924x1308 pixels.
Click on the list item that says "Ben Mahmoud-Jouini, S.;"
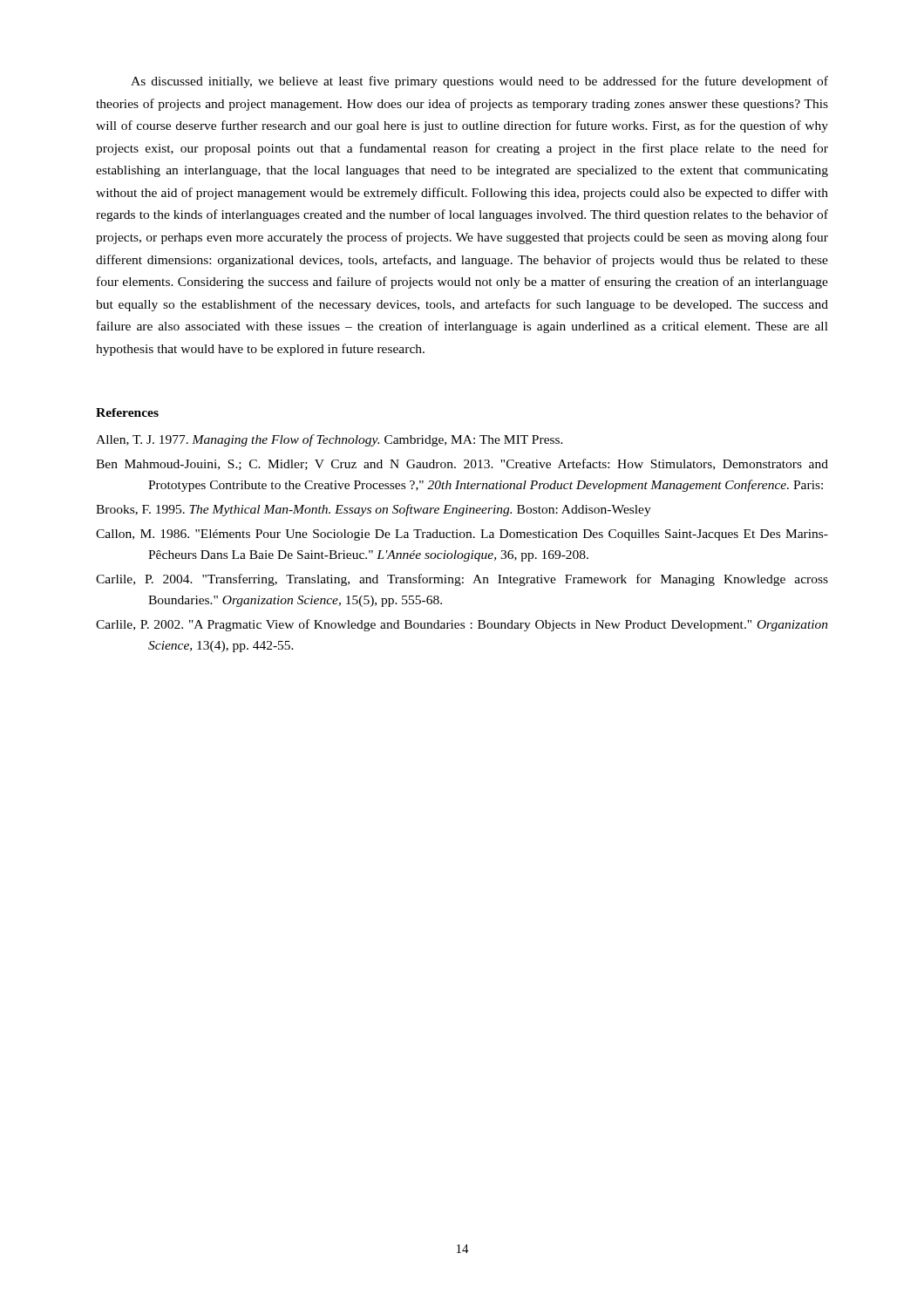(462, 474)
